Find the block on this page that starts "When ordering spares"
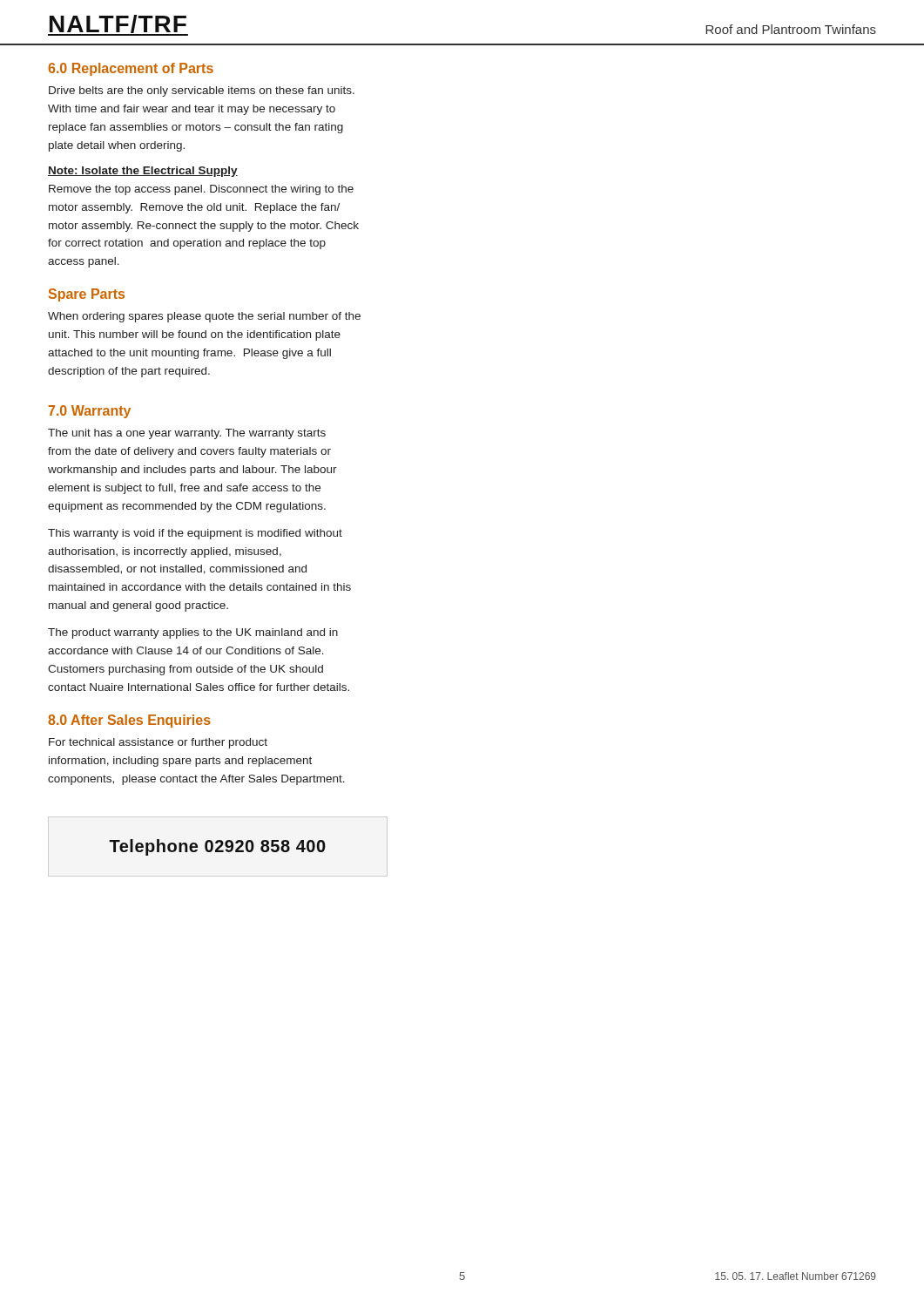This screenshot has width=924, height=1307. coord(204,343)
